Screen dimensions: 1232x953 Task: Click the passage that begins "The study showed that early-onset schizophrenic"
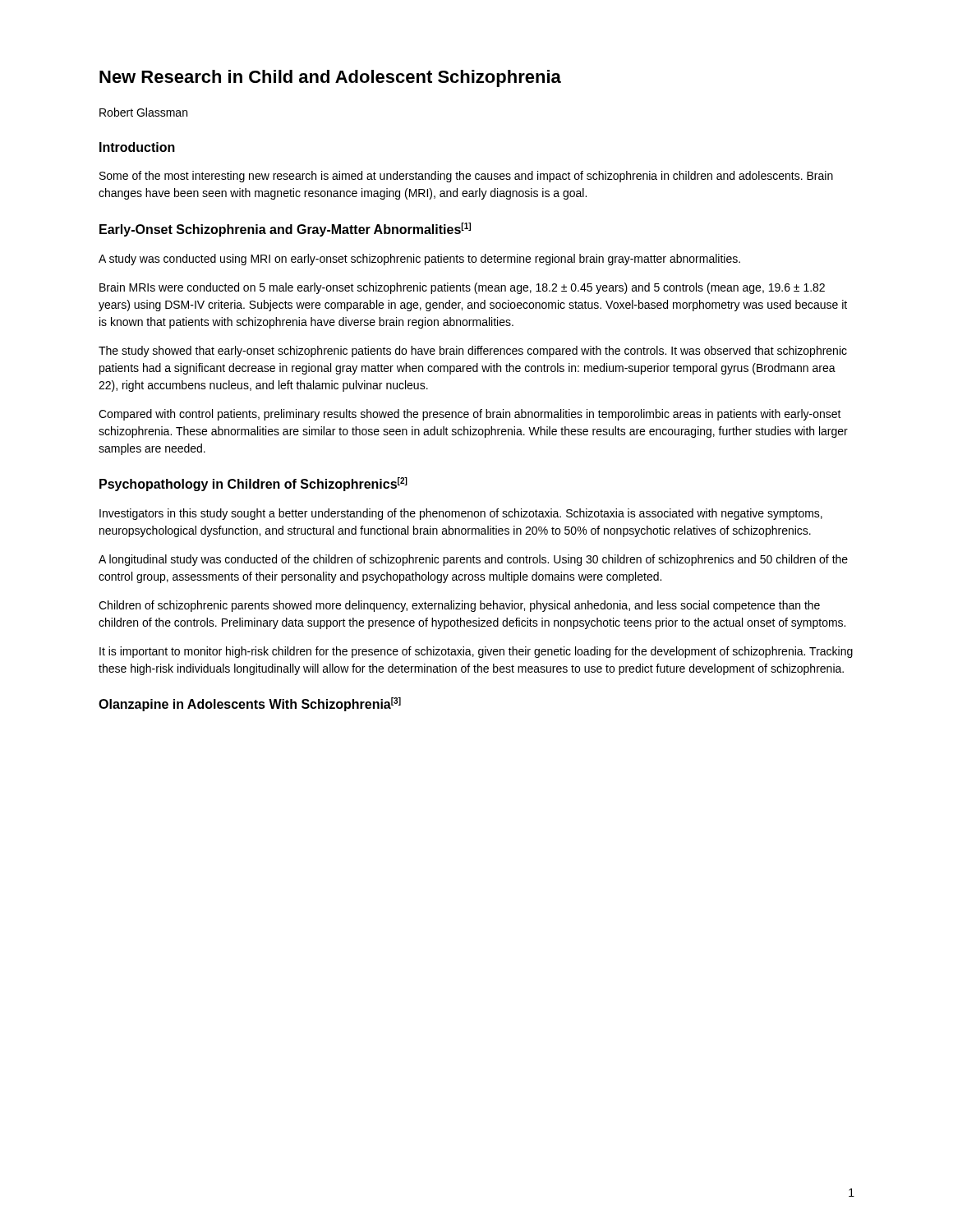click(x=473, y=368)
